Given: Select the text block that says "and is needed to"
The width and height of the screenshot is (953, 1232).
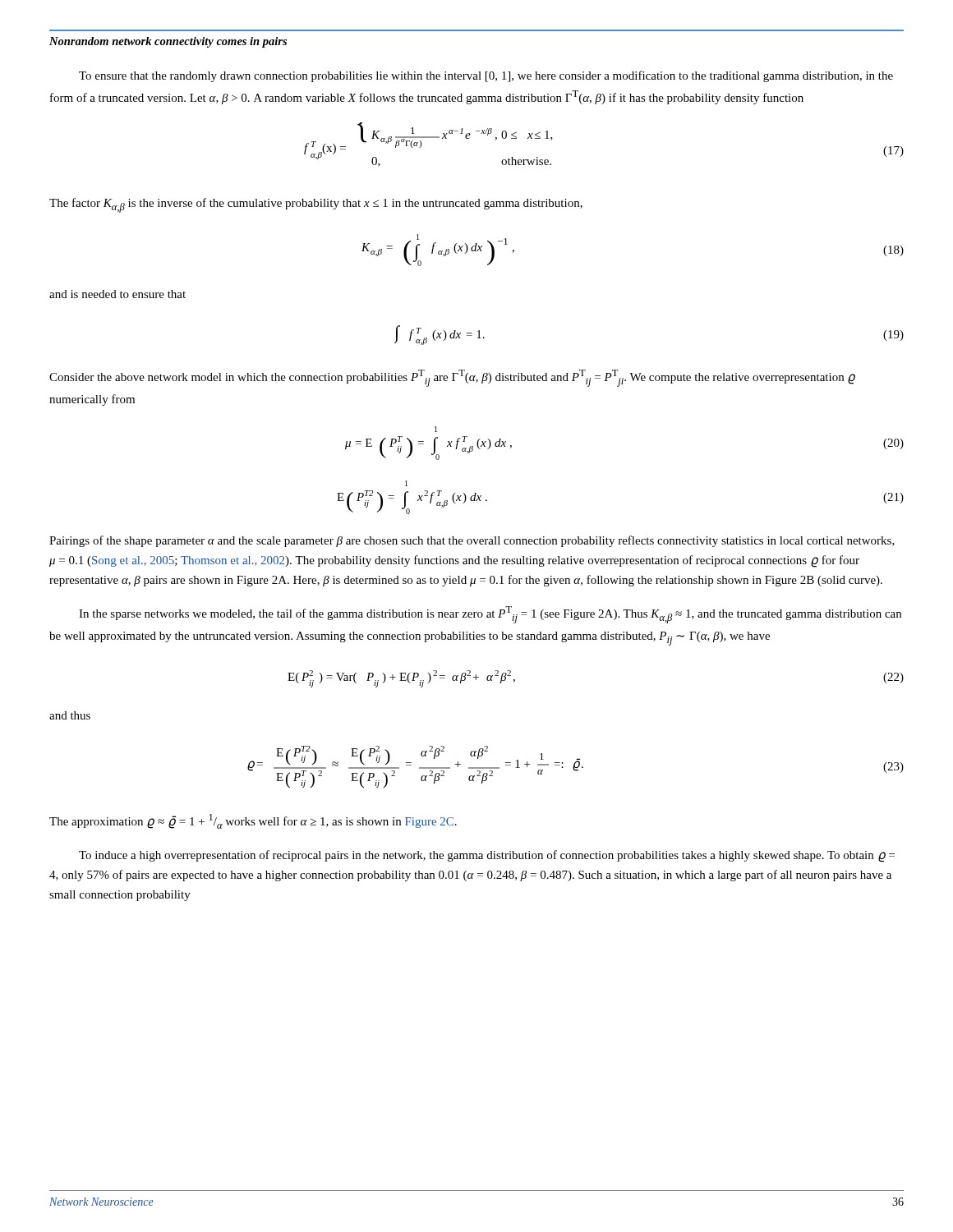Looking at the screenshot, I should 117,294.
